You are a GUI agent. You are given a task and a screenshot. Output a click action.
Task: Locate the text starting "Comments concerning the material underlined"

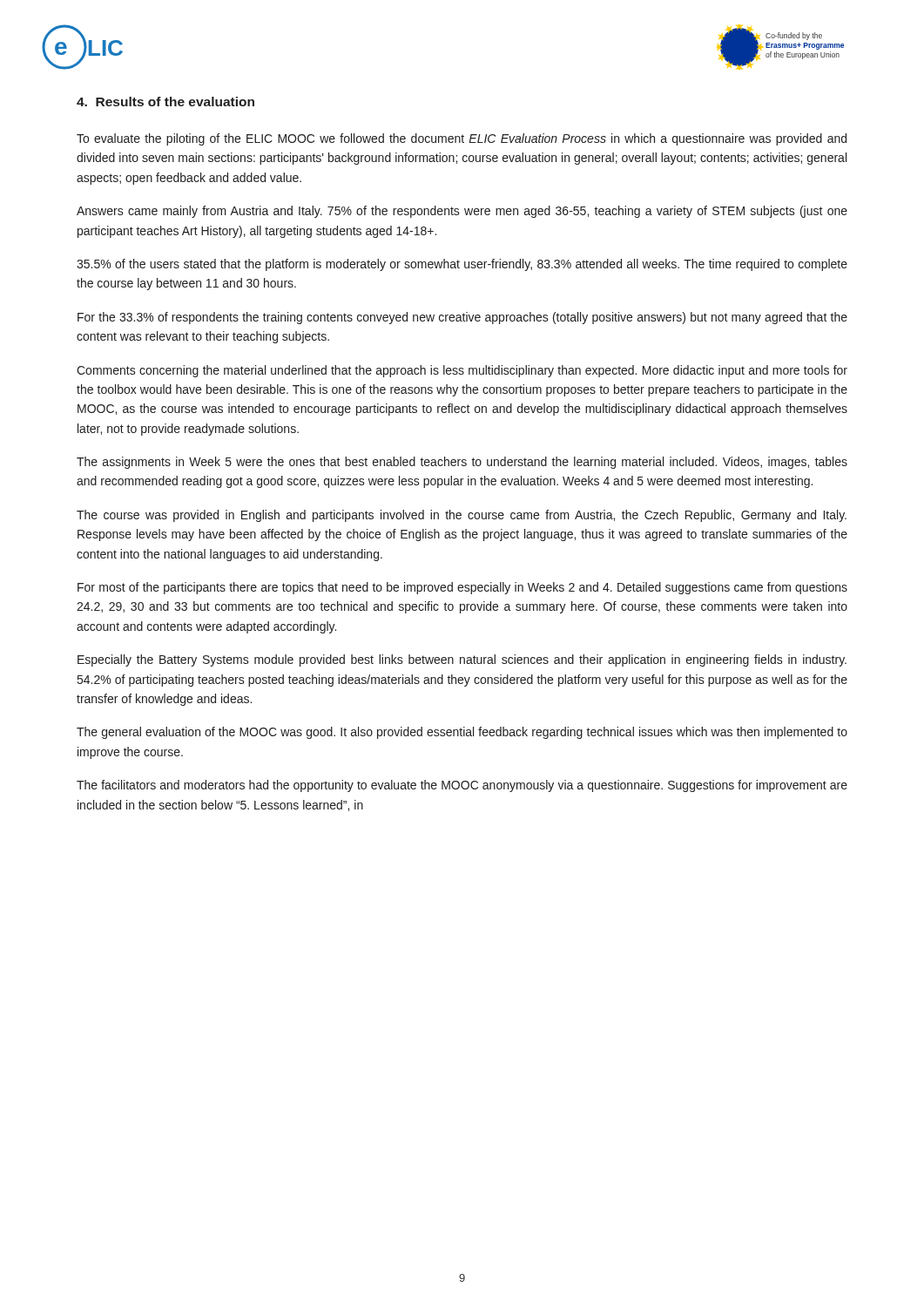pyautogui.click(x=462, y=399)
